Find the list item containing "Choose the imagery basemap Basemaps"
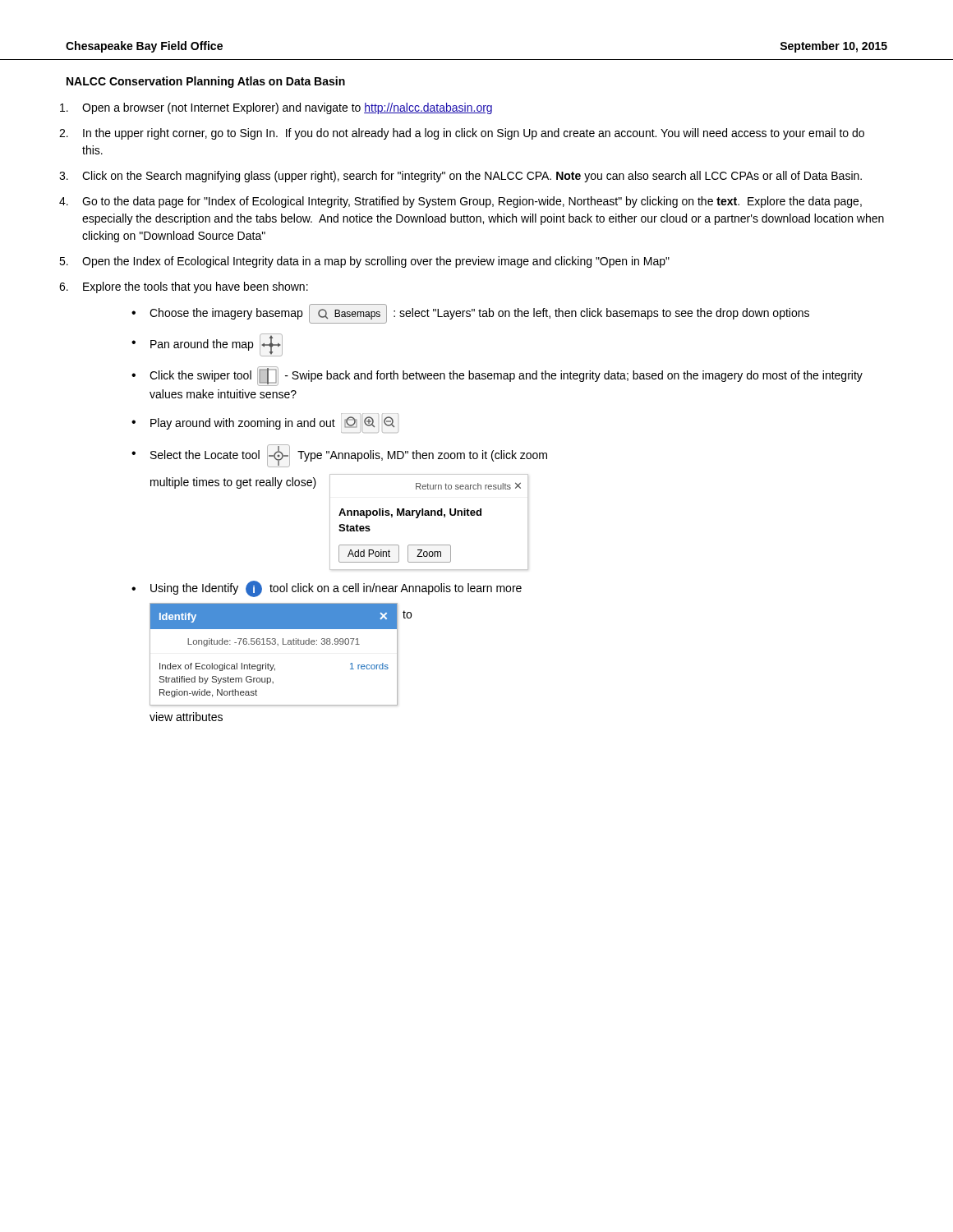This screenshot has width=953, height=1232. [480, 314]
